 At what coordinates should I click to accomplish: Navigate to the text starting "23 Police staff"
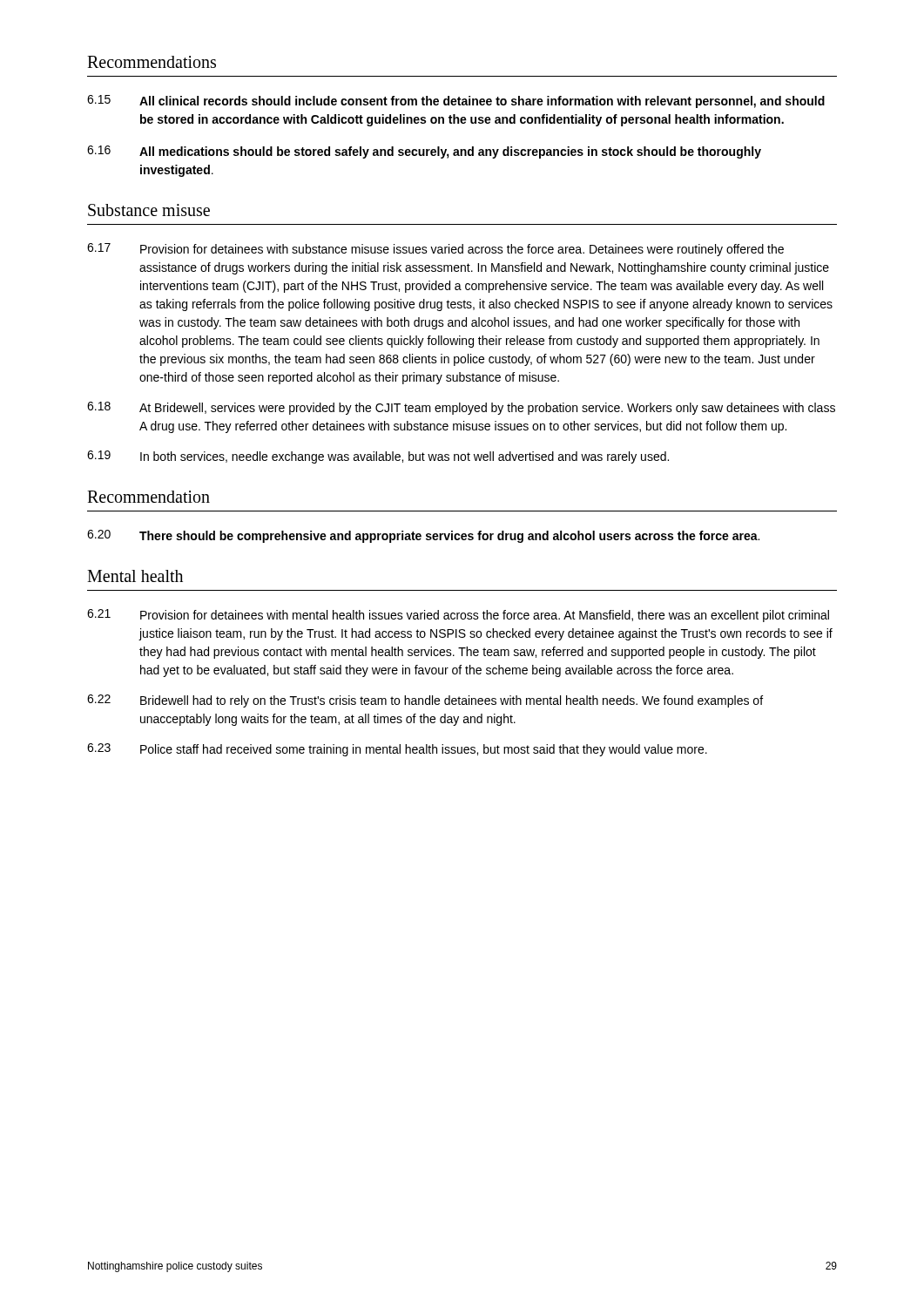coord(462,750)
